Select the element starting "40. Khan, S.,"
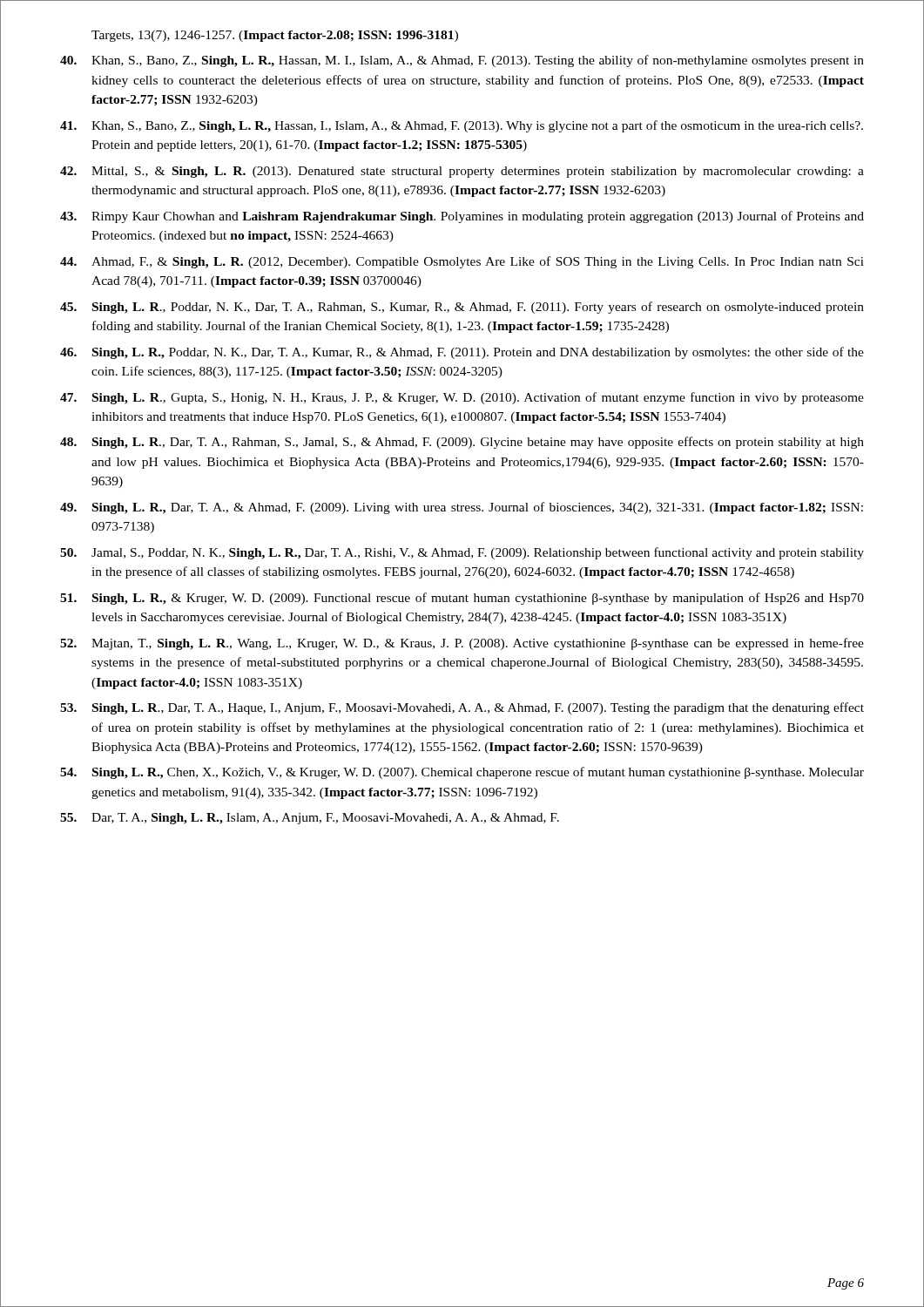924x1307 pixels. 462,80
